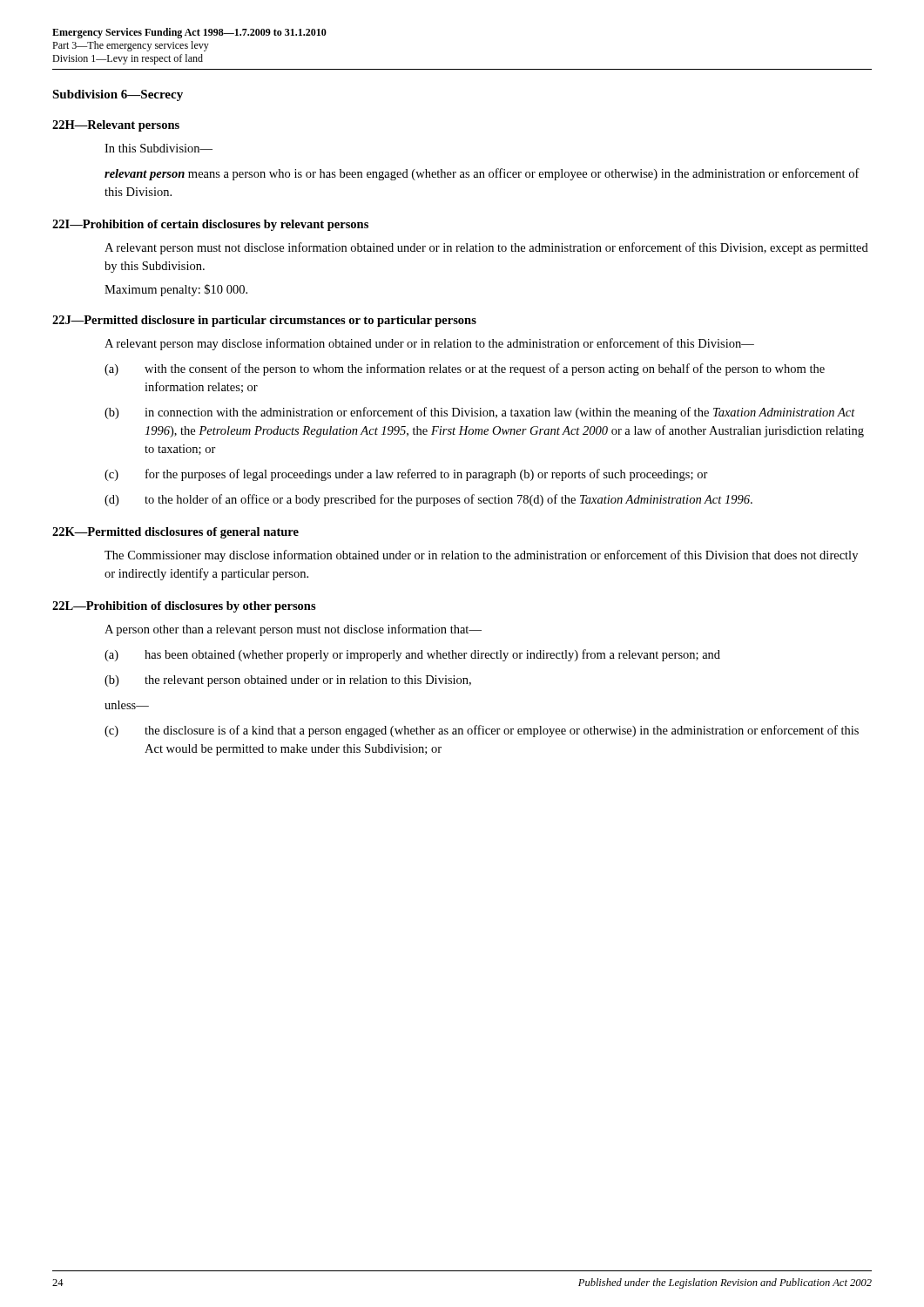Point to the element starting "(c) the disclosure"
The height and width of the screenshot is (1307, 924).
[x=488, y=740]
